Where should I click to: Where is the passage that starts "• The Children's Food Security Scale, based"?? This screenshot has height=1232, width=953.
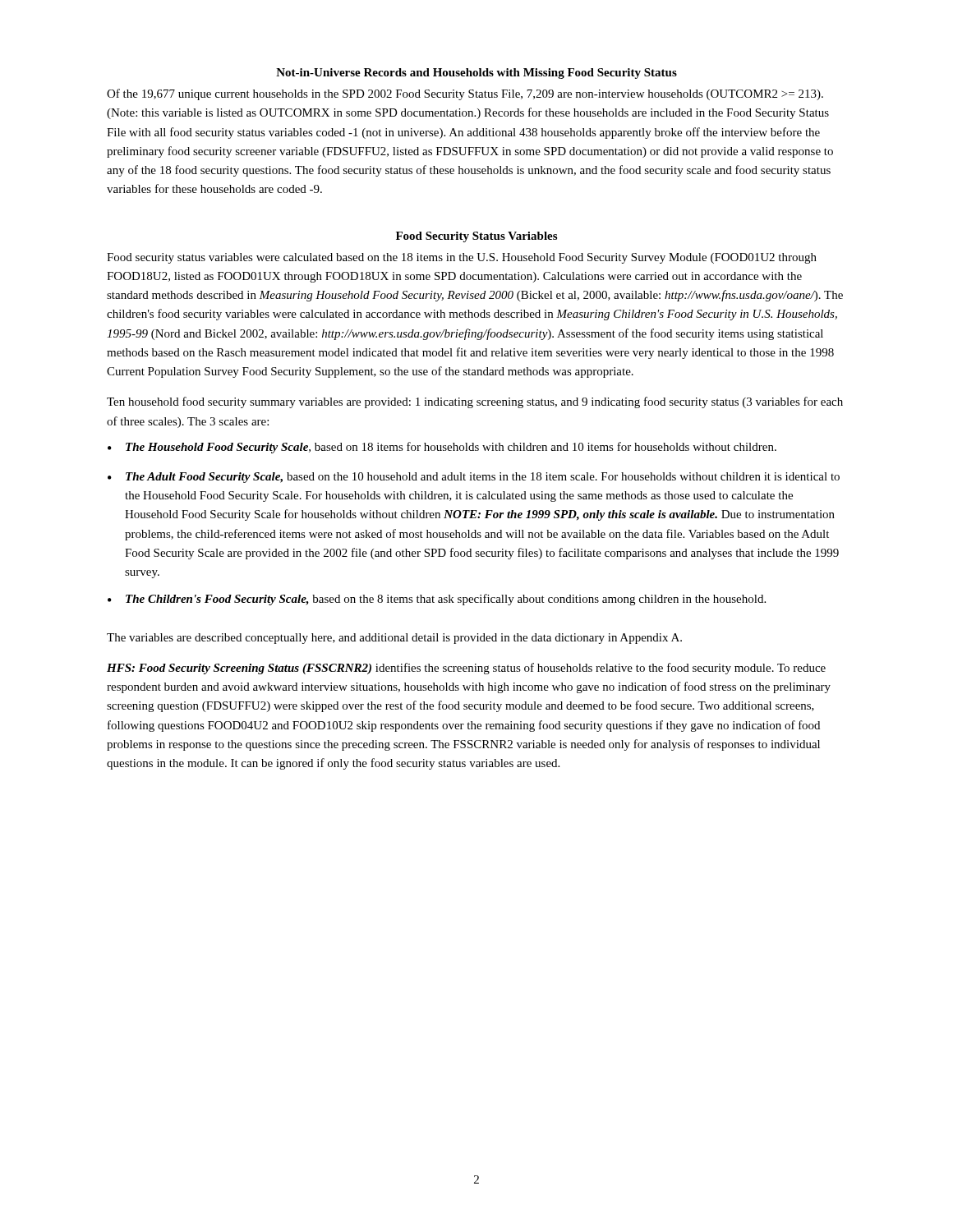tap(476, 601)
